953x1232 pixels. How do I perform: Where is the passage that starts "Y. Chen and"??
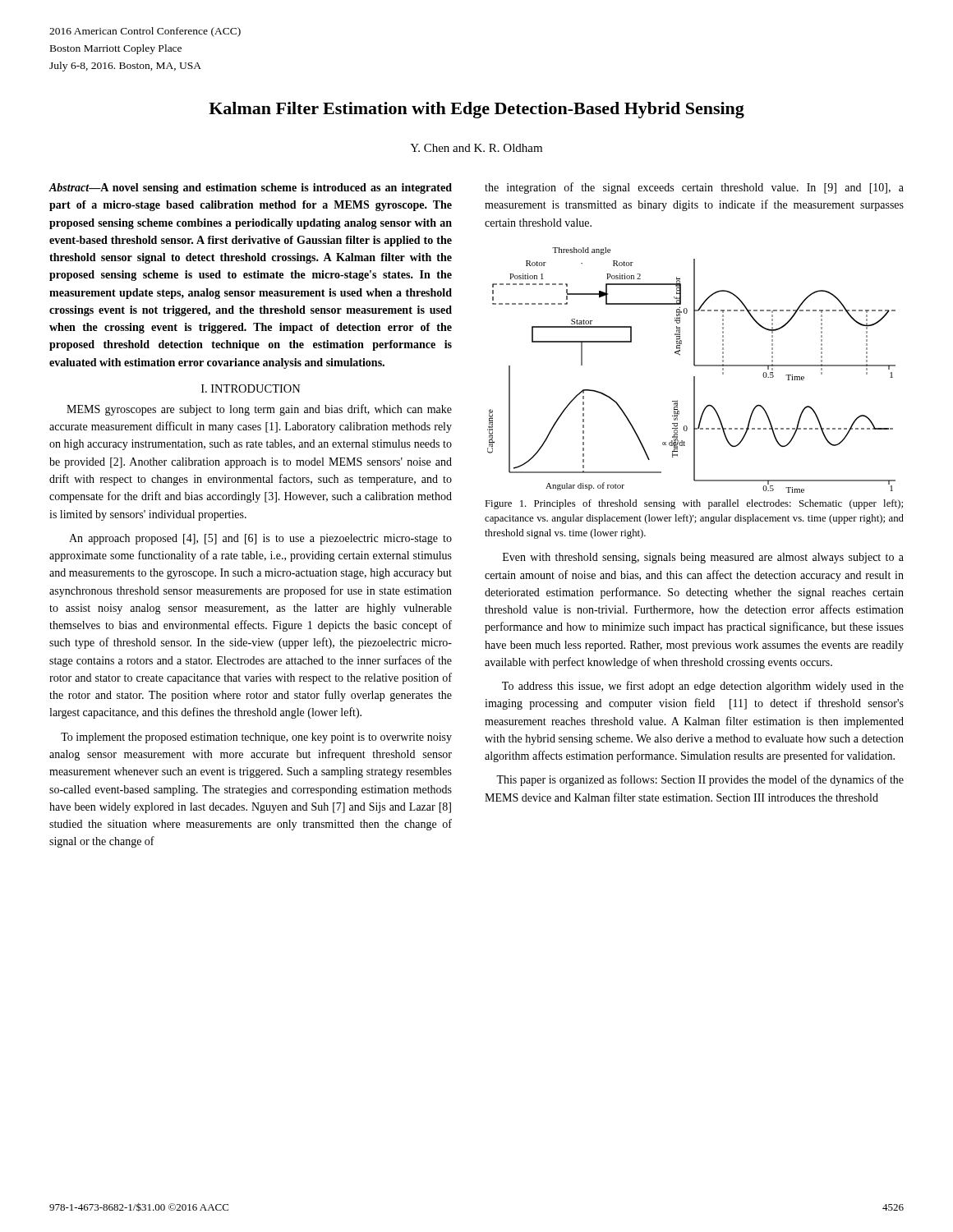pyautogui.click(x=476, y=148)
